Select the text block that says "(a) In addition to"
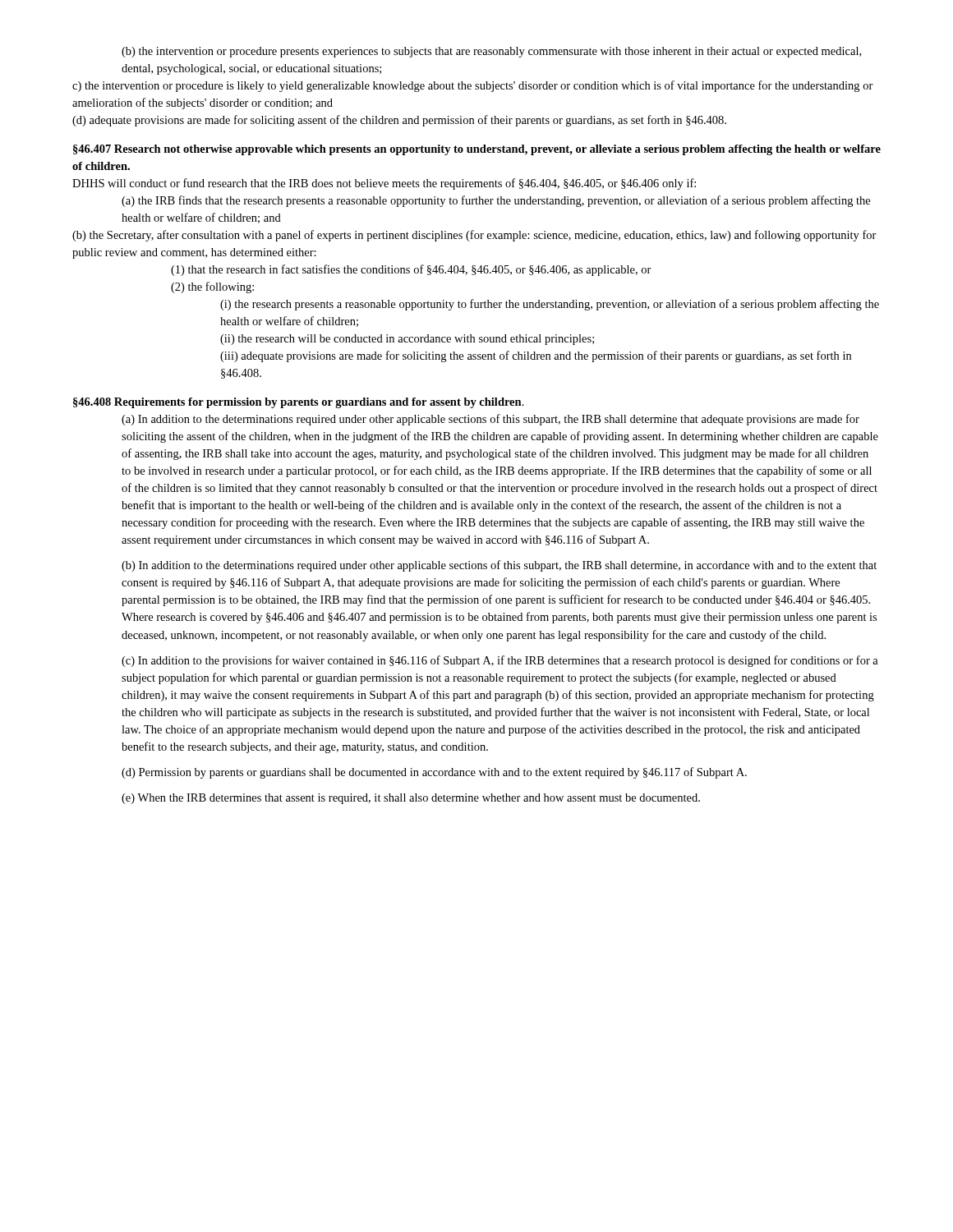The width and height of the screenshot is (953, 1232). 501,480
